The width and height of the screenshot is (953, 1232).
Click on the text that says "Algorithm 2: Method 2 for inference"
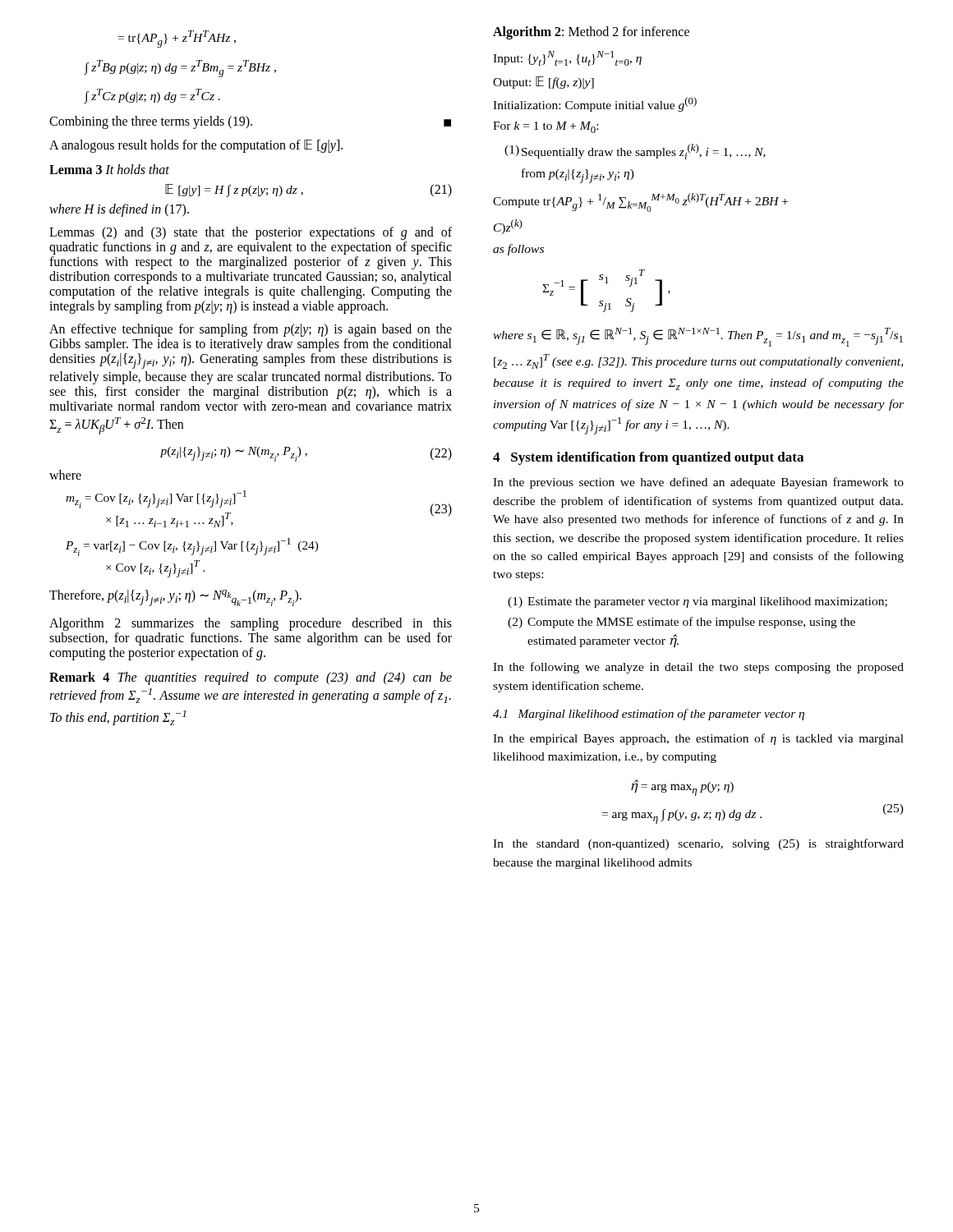pos(591,32)
